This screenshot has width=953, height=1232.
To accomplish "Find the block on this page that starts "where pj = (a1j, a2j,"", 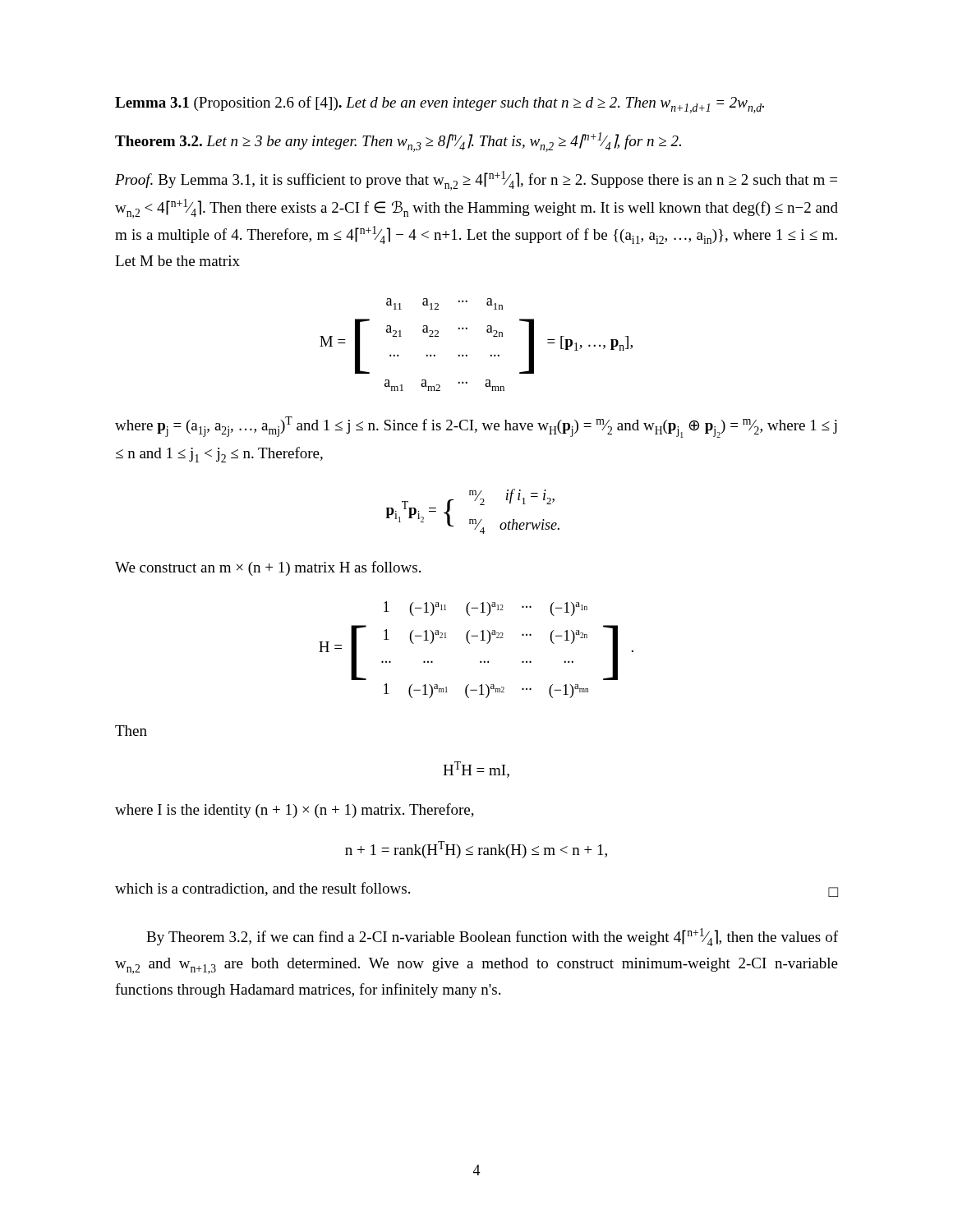I will pos(476,439).
